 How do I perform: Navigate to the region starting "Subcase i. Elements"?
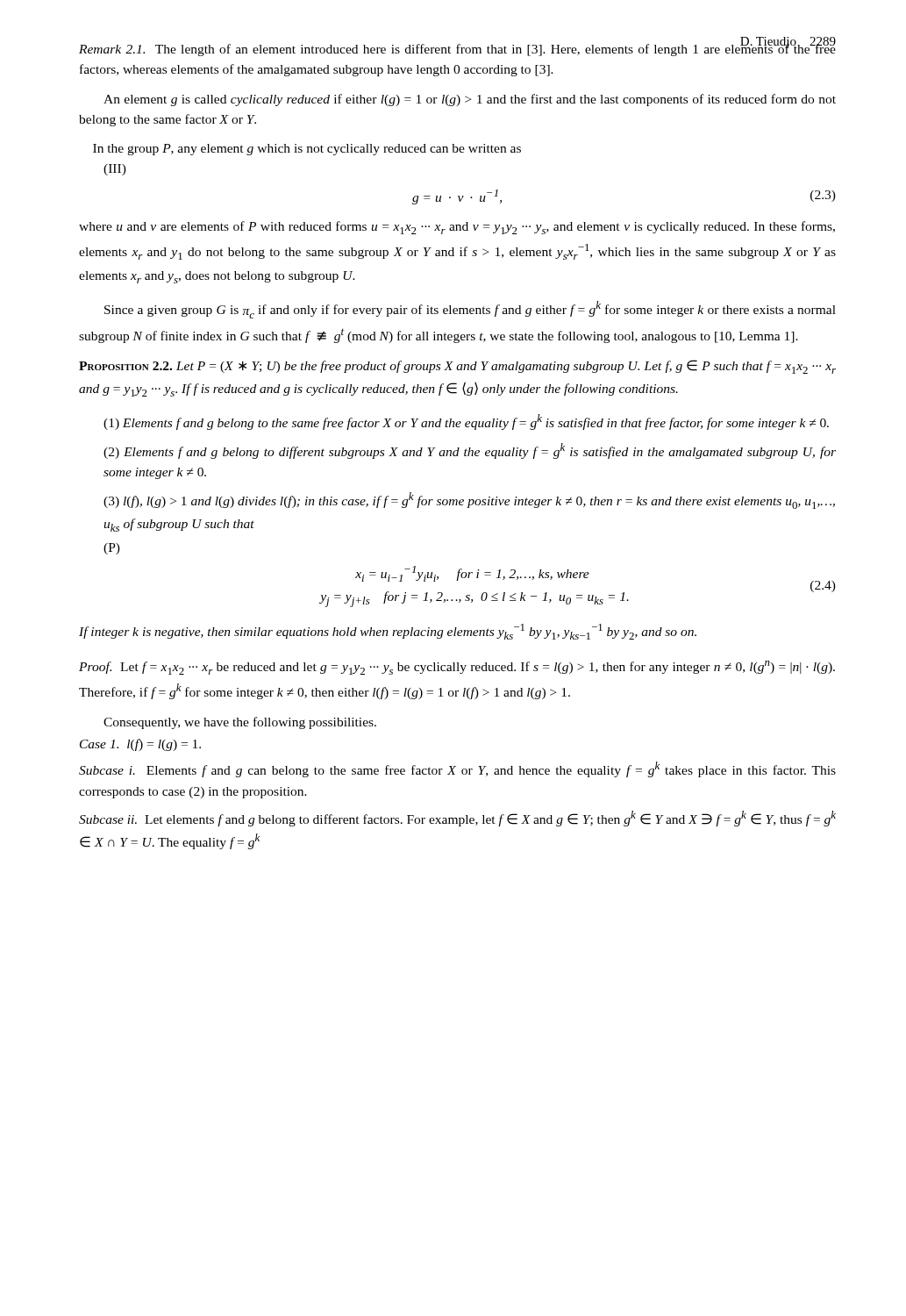(457, 779)
